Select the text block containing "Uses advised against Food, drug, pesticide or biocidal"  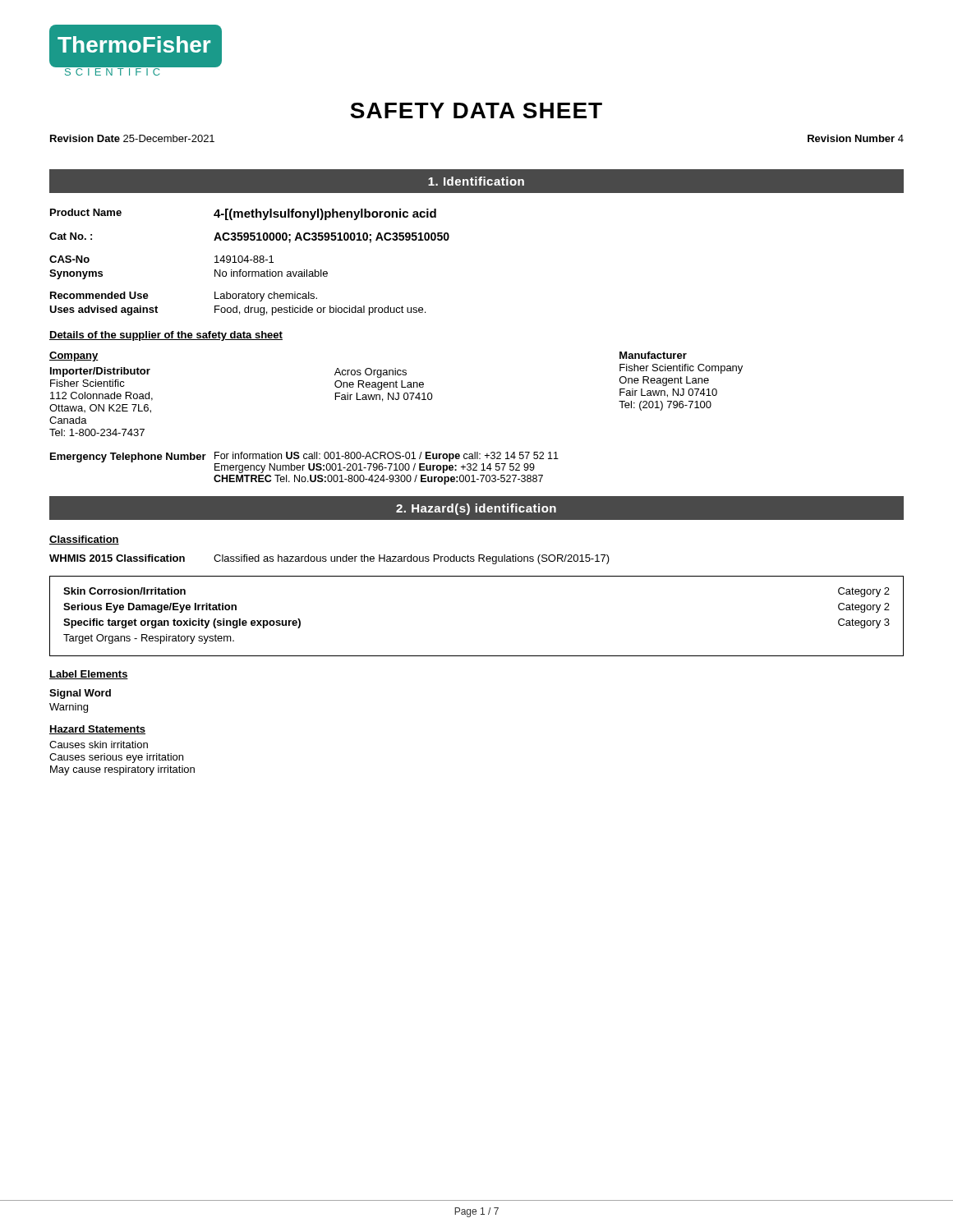point(237,310)
